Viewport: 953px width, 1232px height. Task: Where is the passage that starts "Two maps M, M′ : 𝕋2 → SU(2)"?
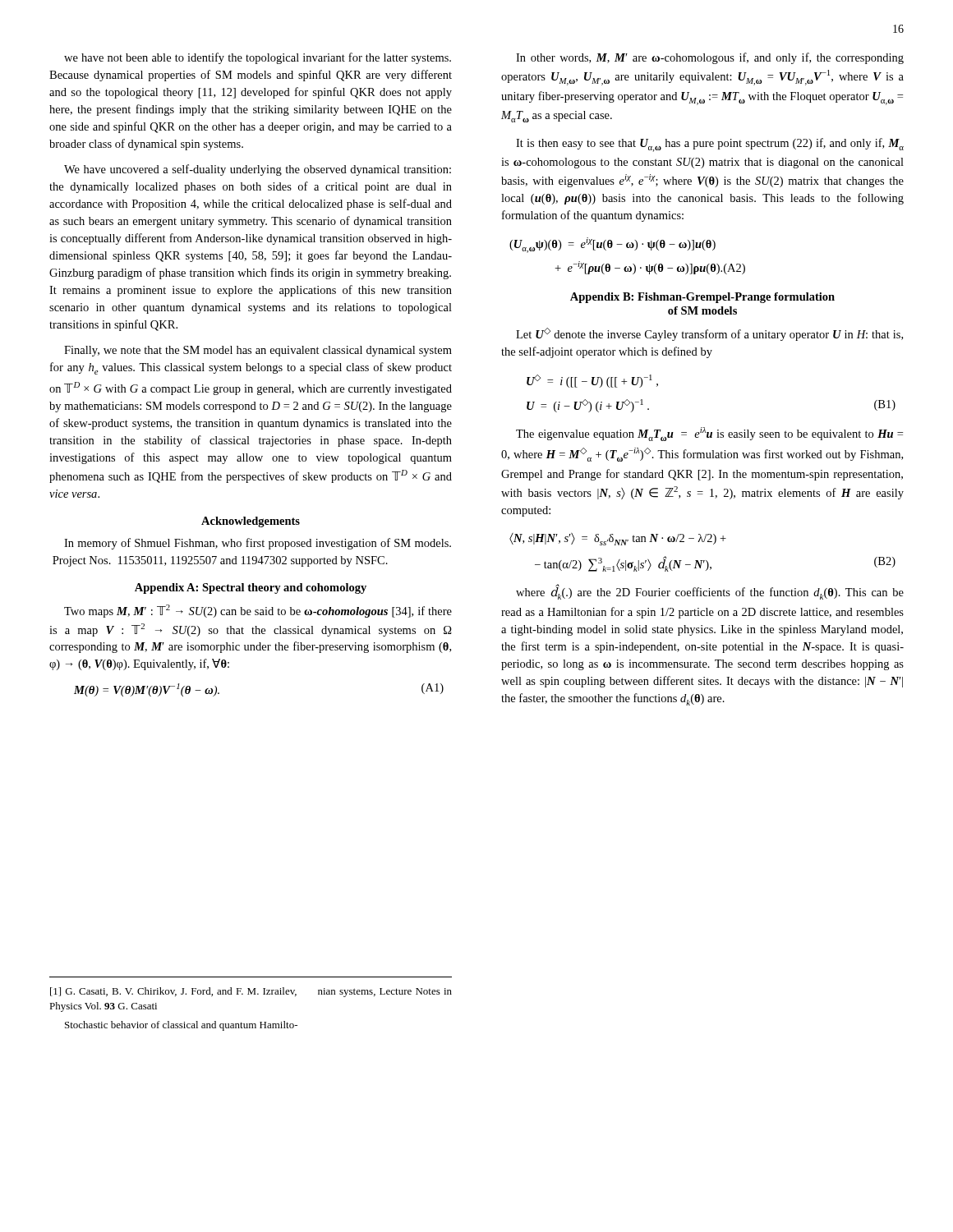pyautogui.click(x=251, y=637)
